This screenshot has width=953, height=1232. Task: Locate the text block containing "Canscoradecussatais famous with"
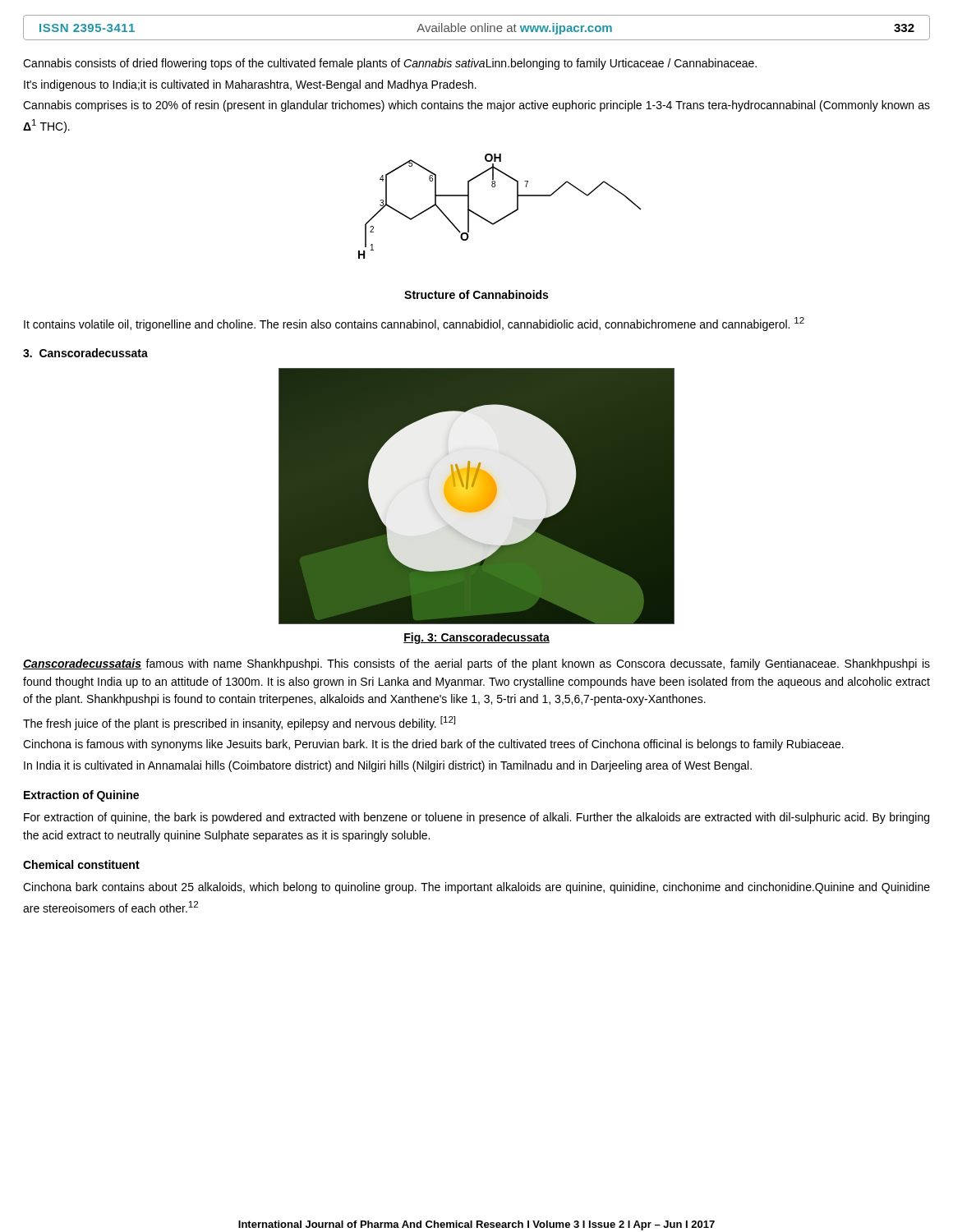(x=476, y=681)
